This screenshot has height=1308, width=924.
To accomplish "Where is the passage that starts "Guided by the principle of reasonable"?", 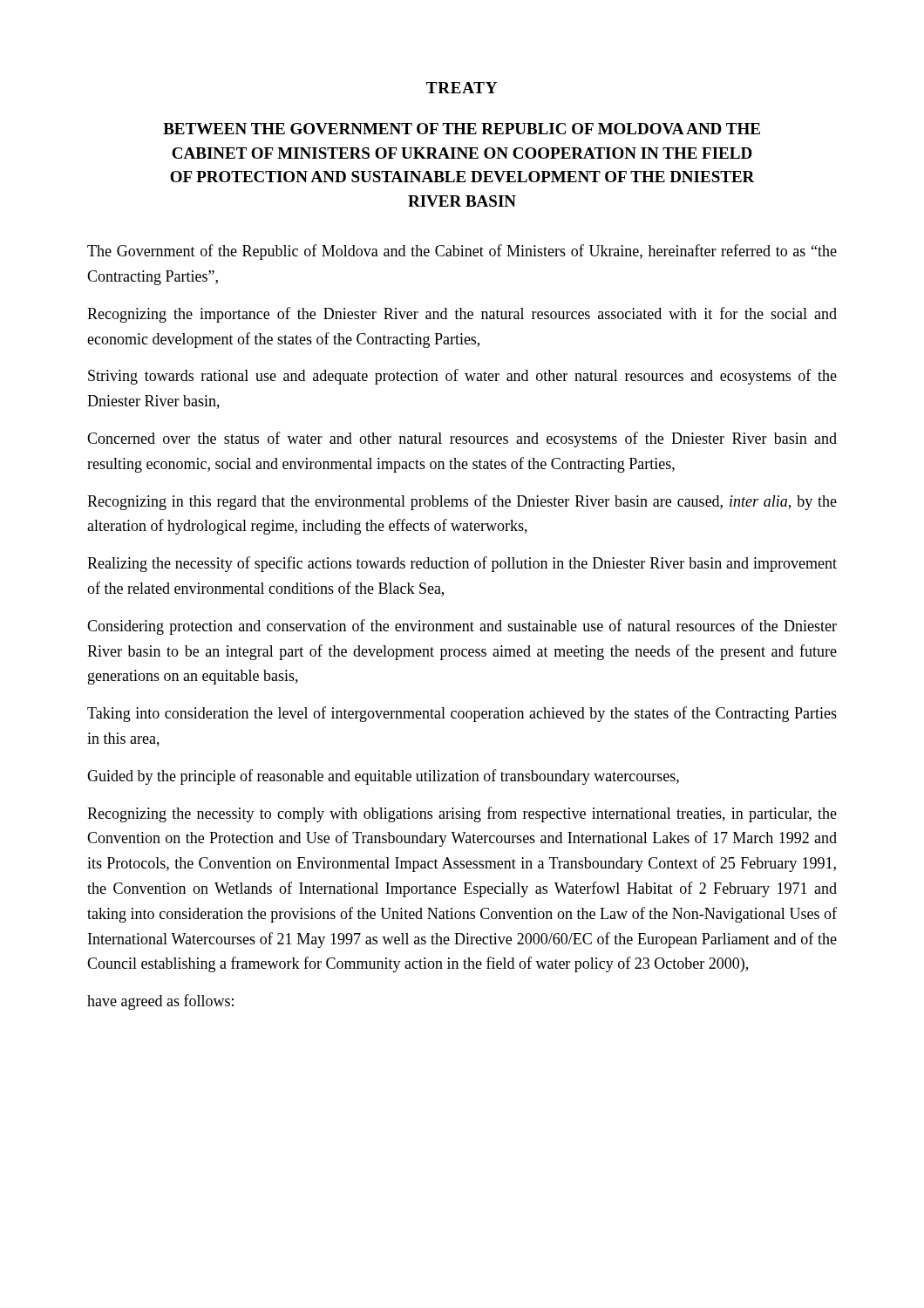I will pos(383,776).
